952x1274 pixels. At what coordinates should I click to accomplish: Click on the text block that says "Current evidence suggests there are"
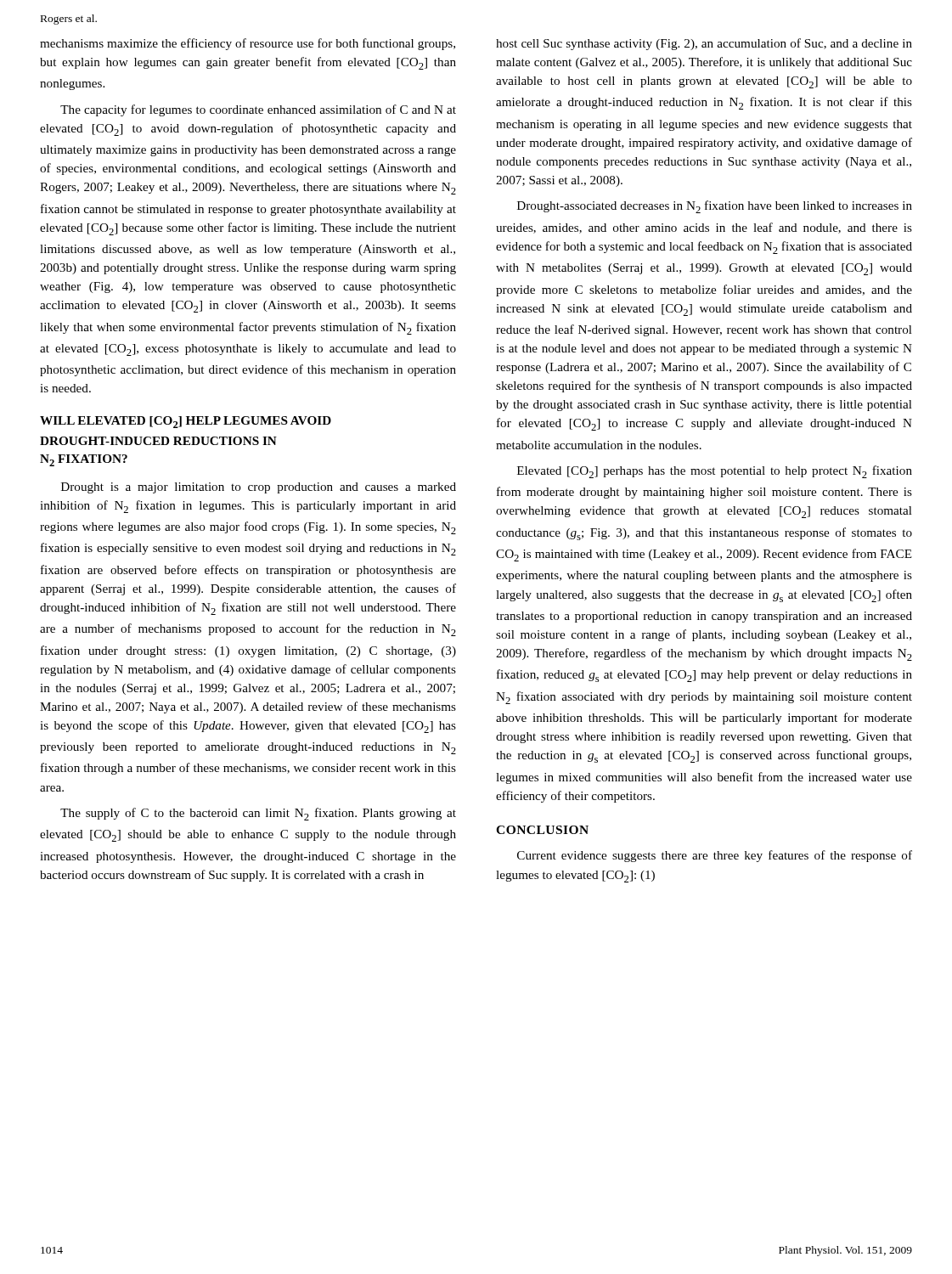coord(704,866)
